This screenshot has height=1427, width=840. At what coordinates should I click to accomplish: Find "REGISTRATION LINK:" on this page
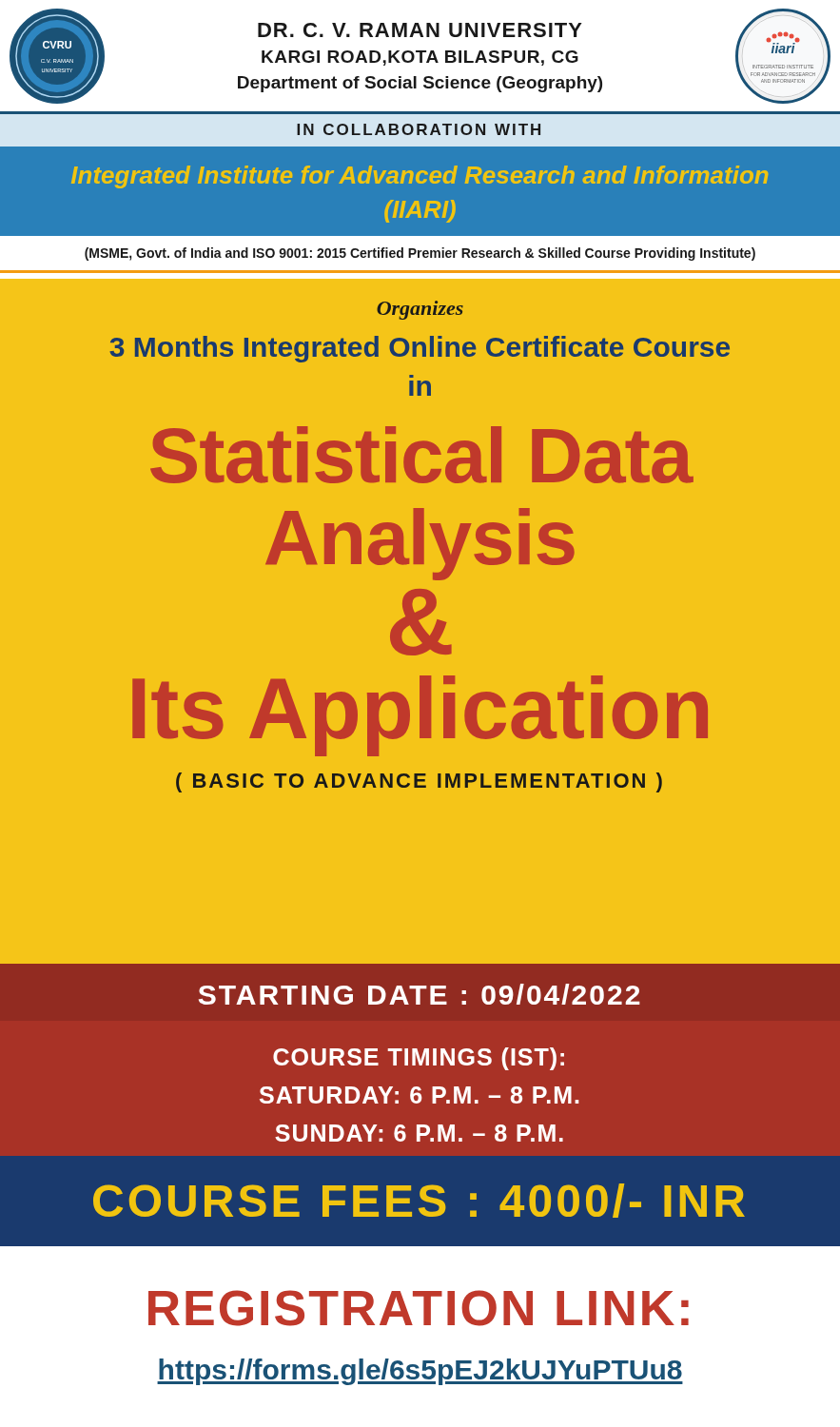click(420, 1308)
